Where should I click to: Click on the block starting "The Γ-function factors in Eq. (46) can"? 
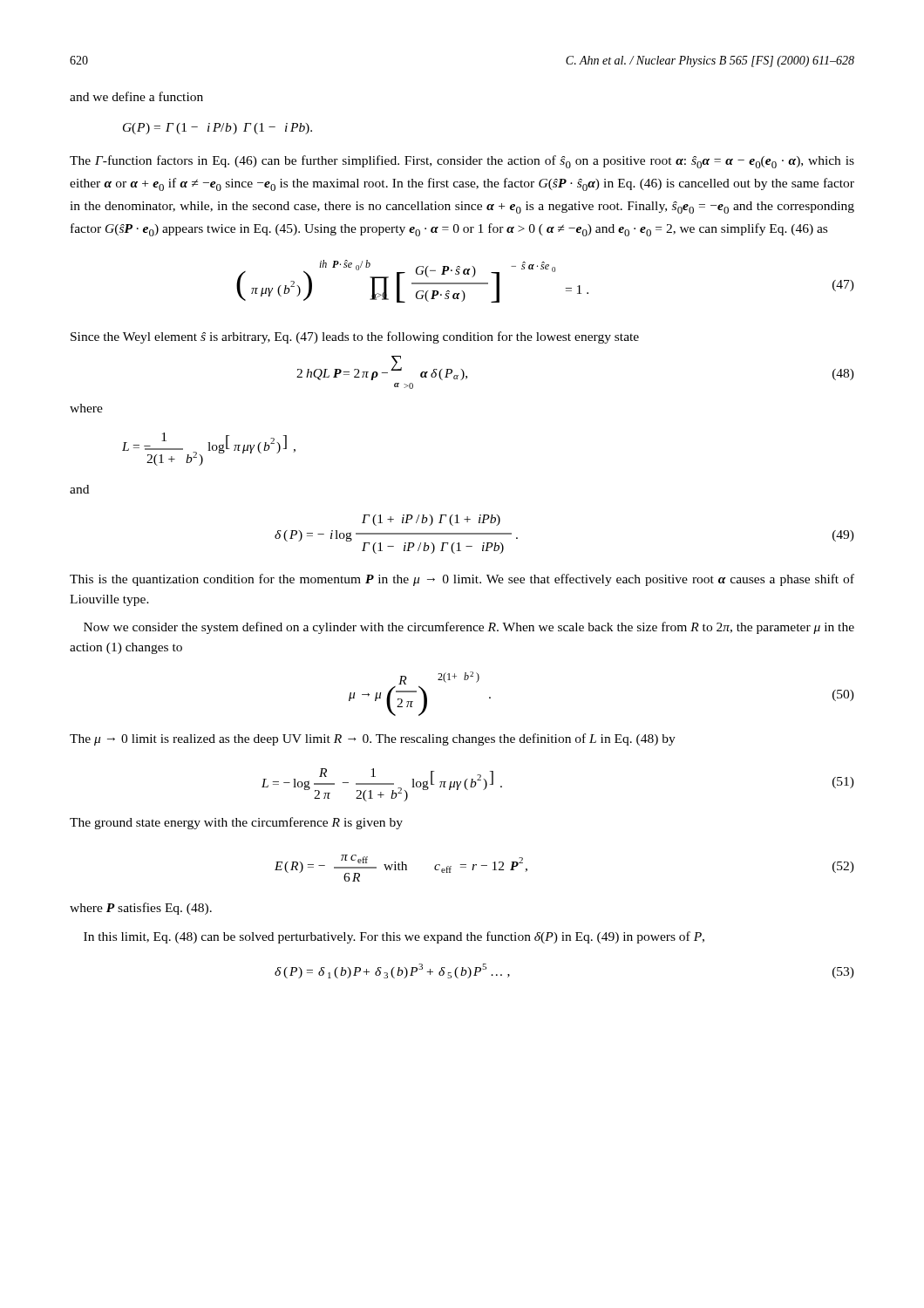pyautogui.click(x=462, y=196)
